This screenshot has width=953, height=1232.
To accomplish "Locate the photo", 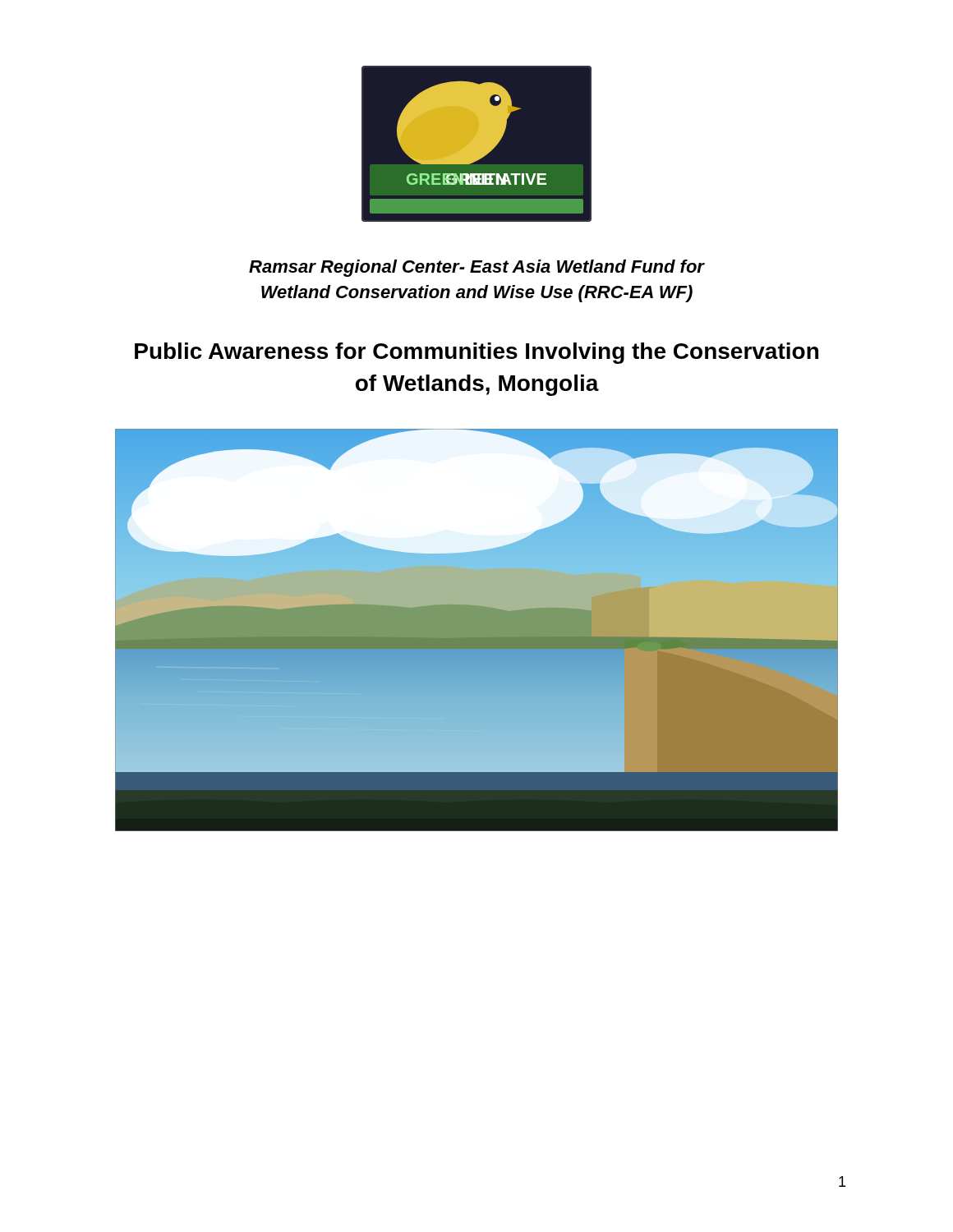I will pos(476,630).
